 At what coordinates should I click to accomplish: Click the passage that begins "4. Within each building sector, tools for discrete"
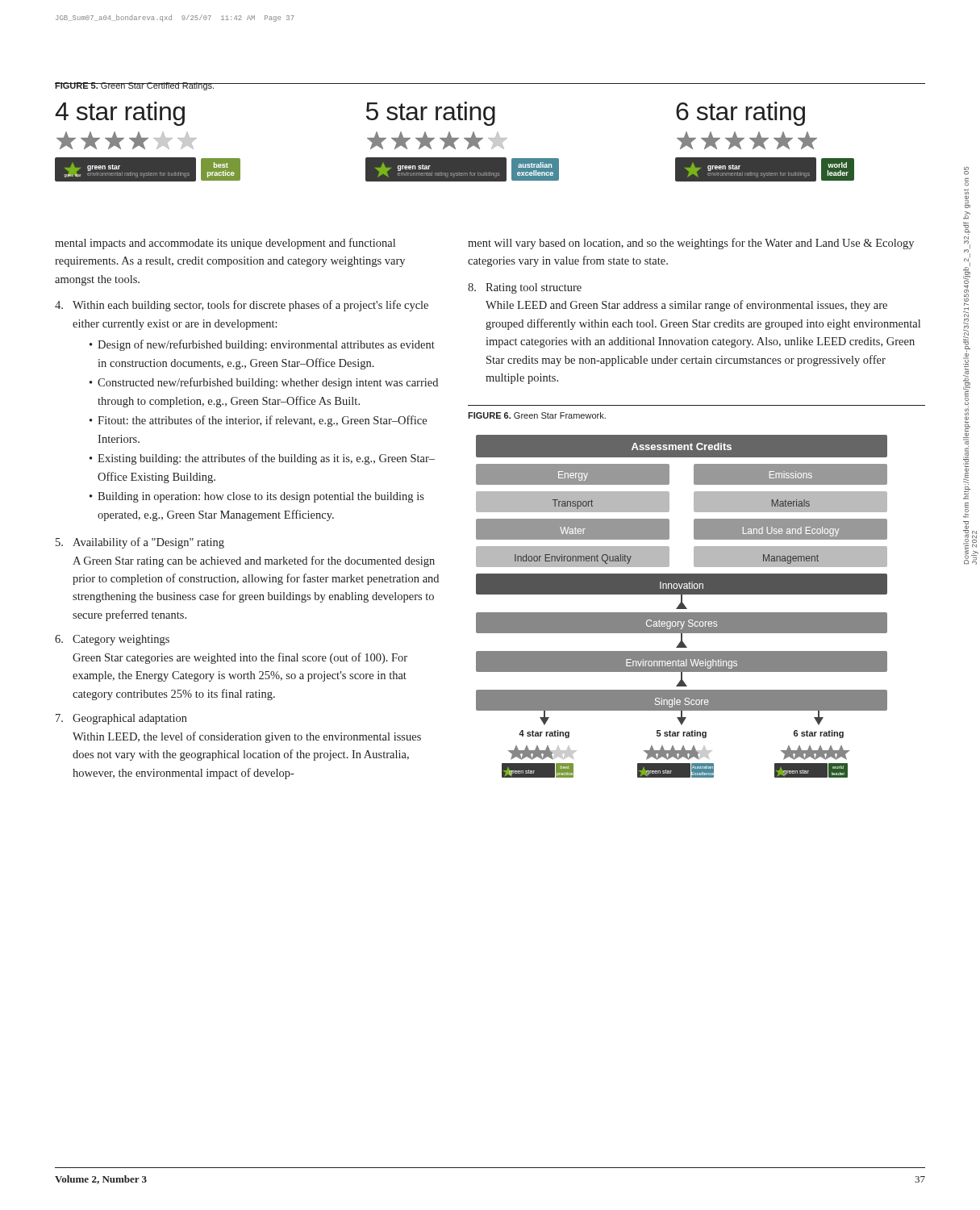[248, 412]
